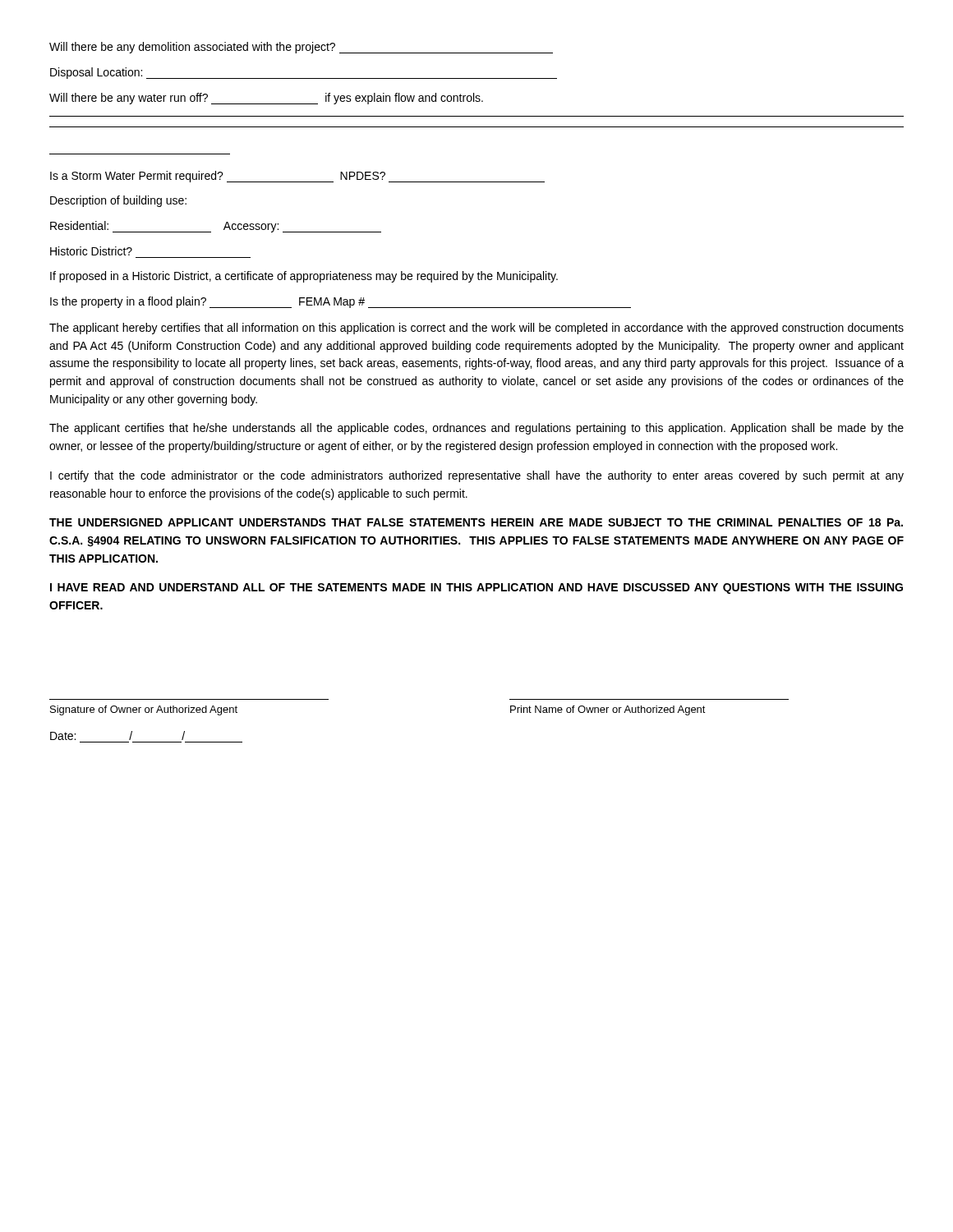This screenshot has height=1232, width=953.
Task: Select the text block that reads "Will there be any water run off?"
Action: (267, 97)
